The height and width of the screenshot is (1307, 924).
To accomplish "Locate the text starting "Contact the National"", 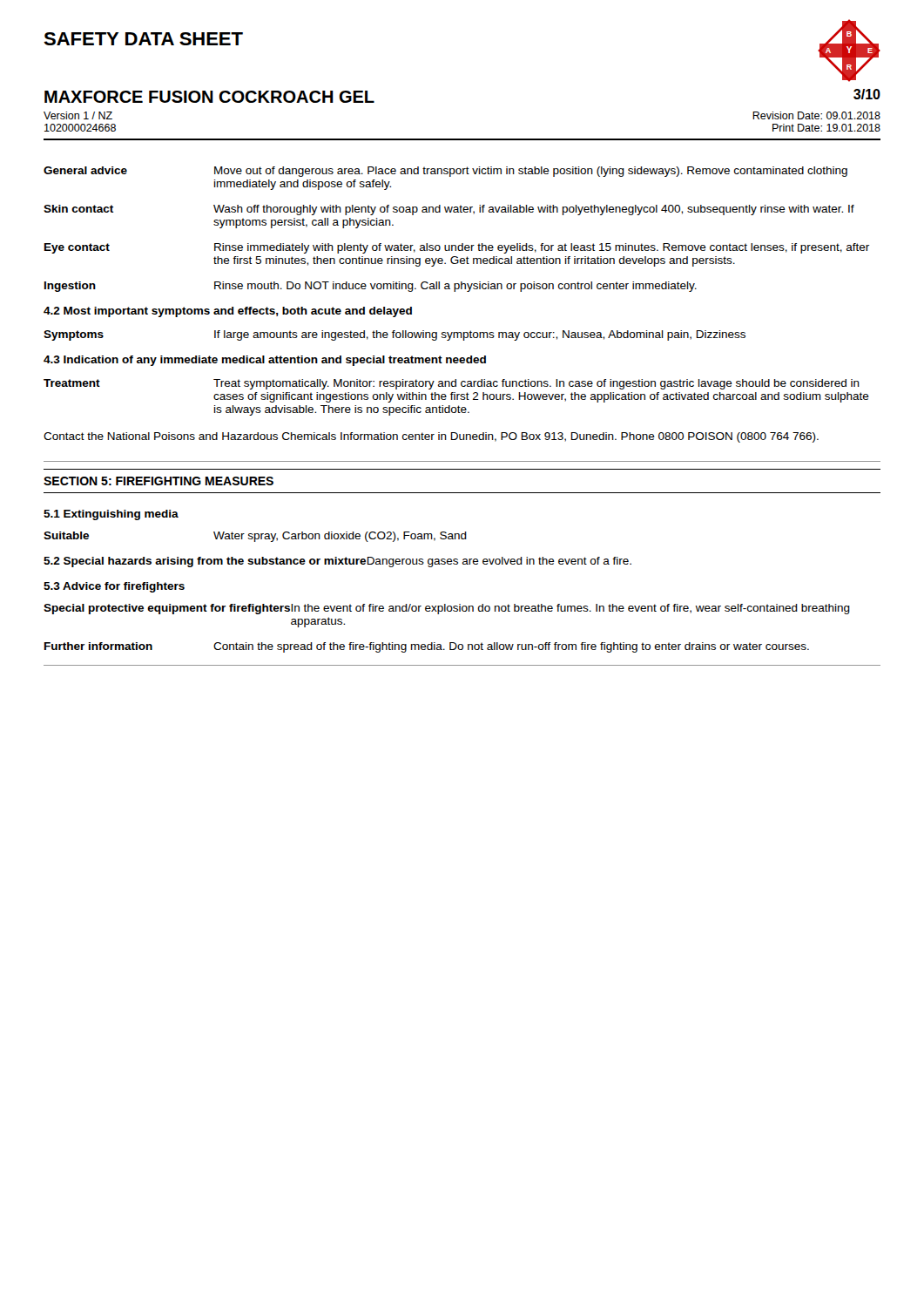I will tap(431, 436).
